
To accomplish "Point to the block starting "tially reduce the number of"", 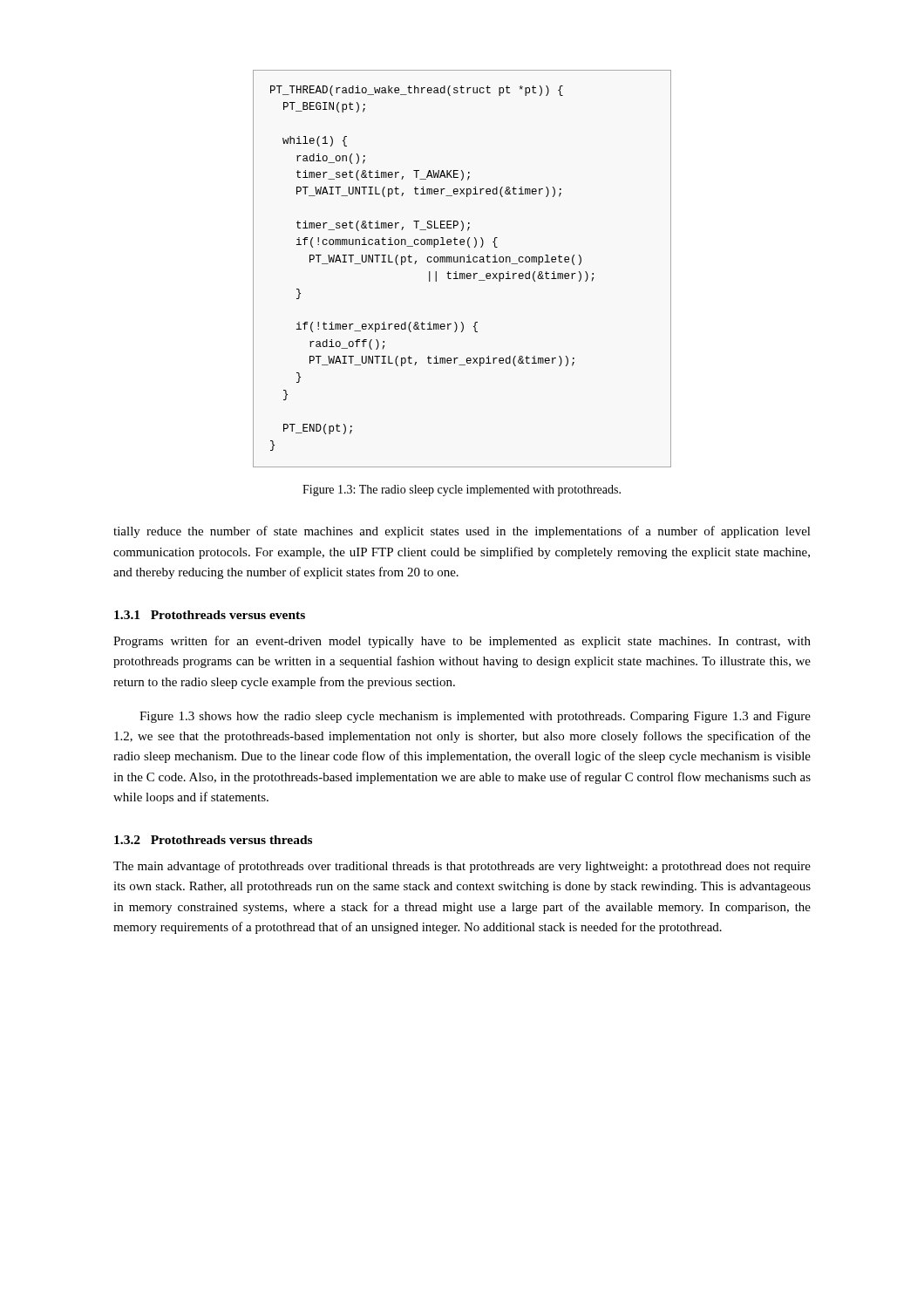I will click(x=462, y=552).
